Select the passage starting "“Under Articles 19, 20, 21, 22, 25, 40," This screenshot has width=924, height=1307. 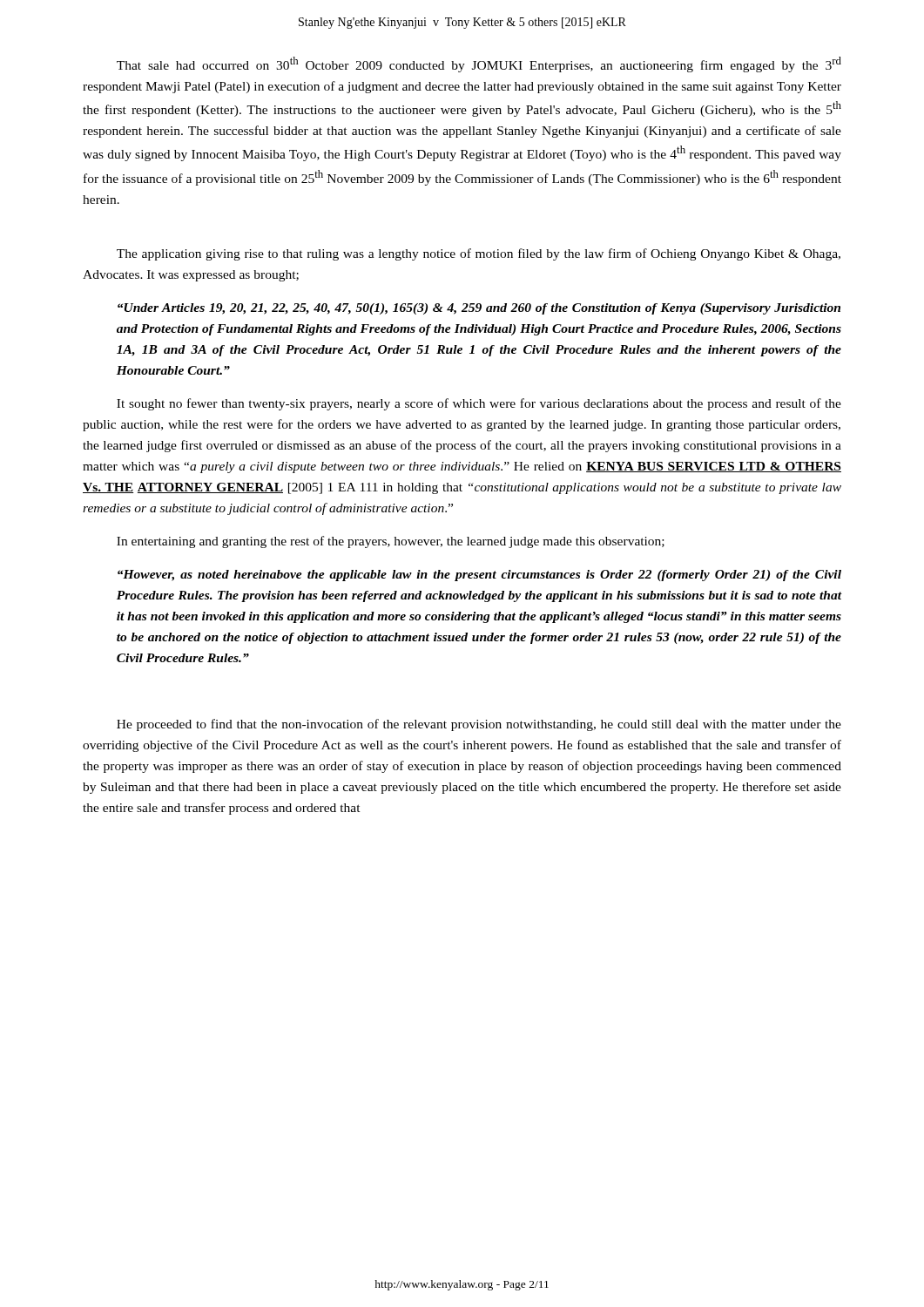[479, 338]
